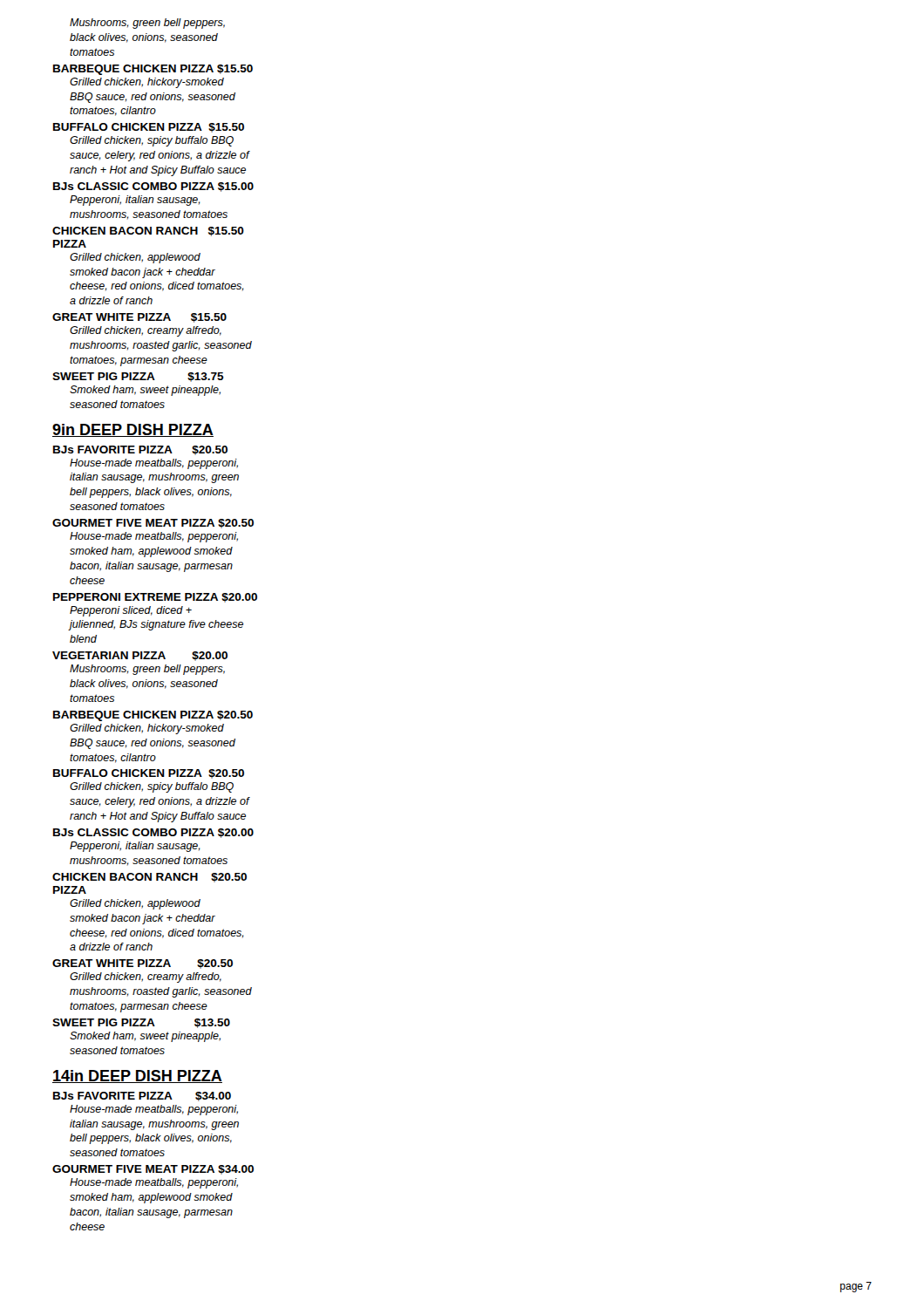Click the passage that begins "BJs FAVORITE PIZZA $20.50 House-made meatballs, pepperoni,italian sausage,"
Image resolution: width=924 pixels, height=1308 pixels.
click(140, 450)
